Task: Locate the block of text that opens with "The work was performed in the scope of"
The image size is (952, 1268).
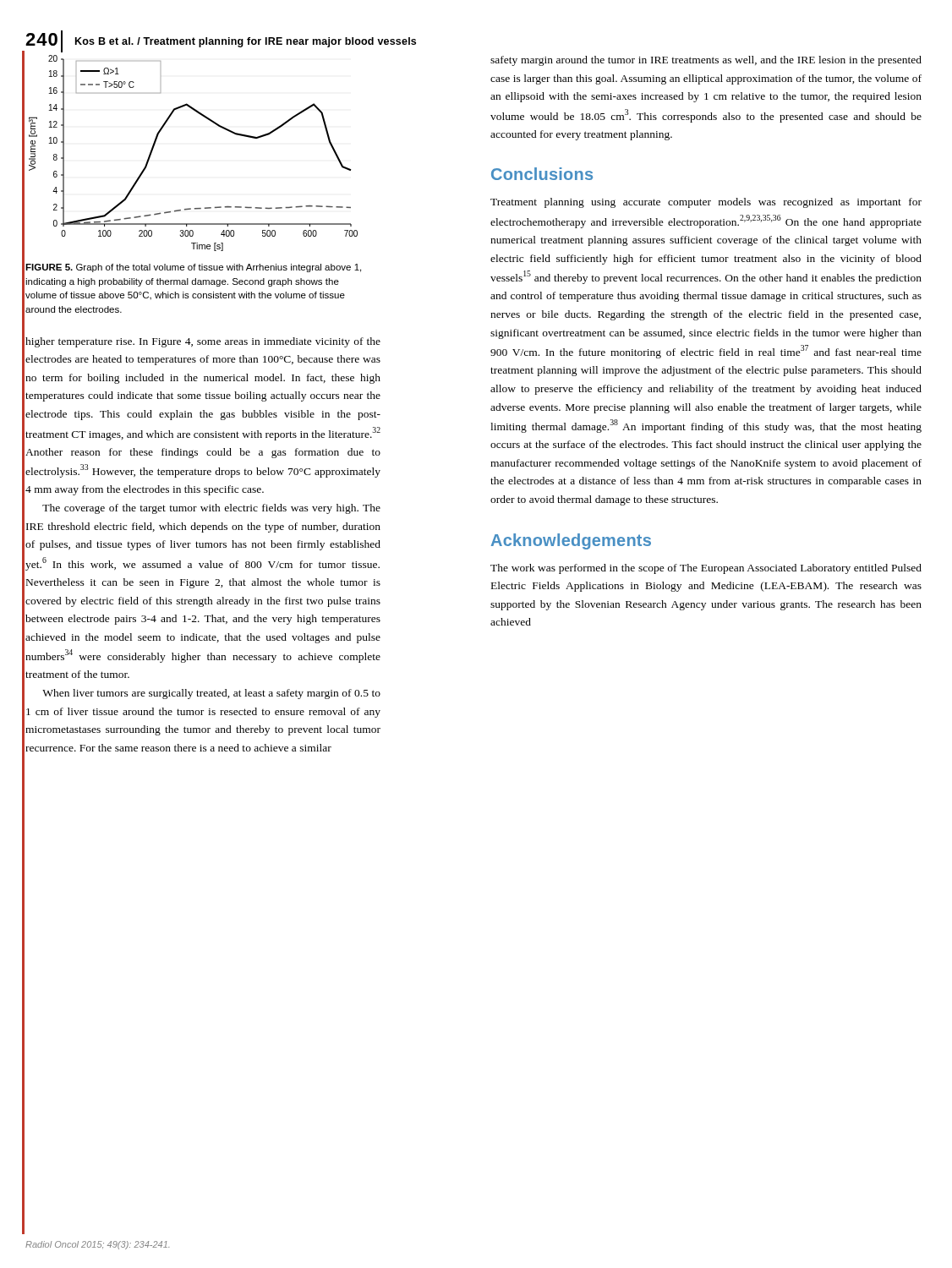Action: point(706,595)
